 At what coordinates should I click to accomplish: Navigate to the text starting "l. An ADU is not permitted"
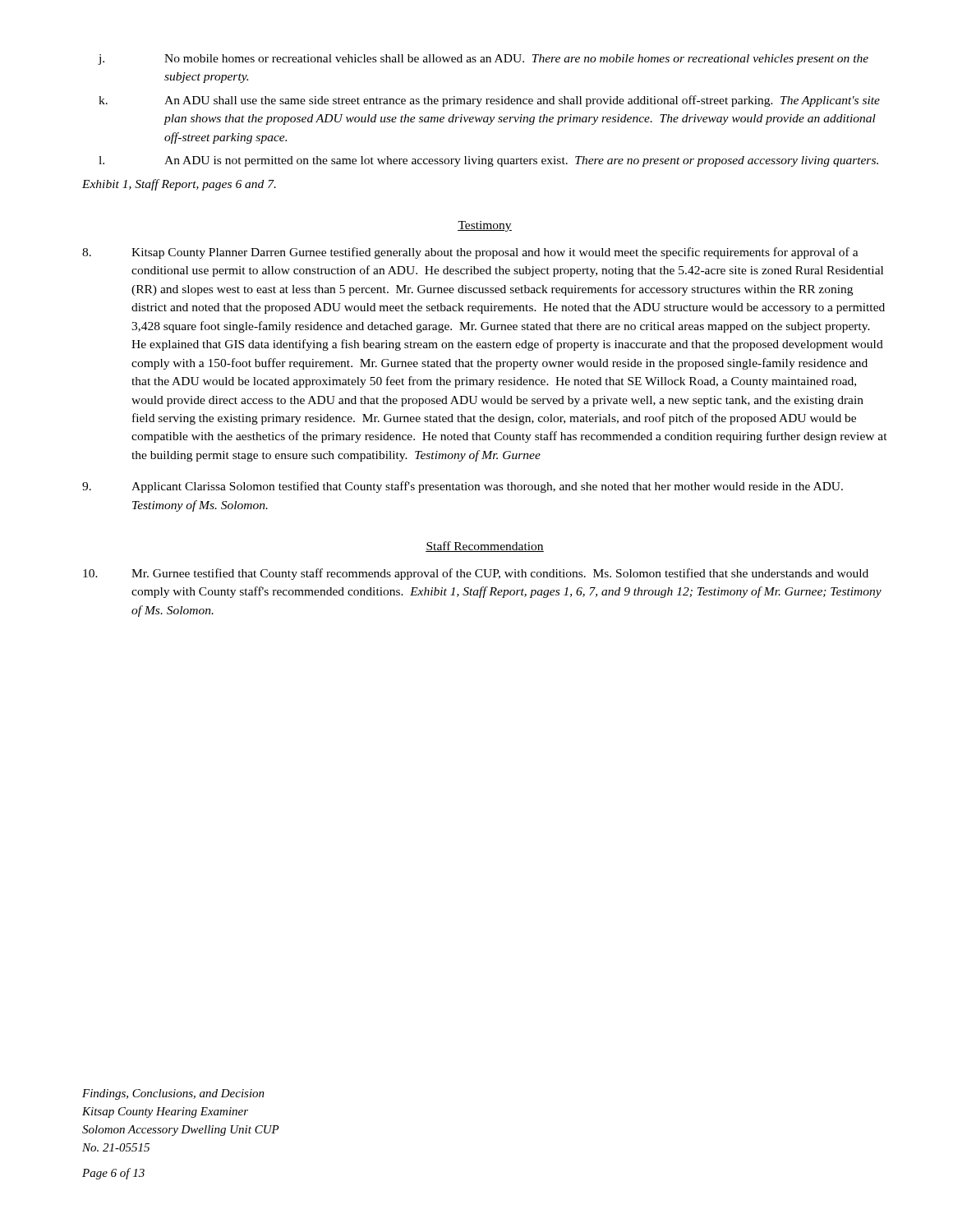tap(485, 161)
